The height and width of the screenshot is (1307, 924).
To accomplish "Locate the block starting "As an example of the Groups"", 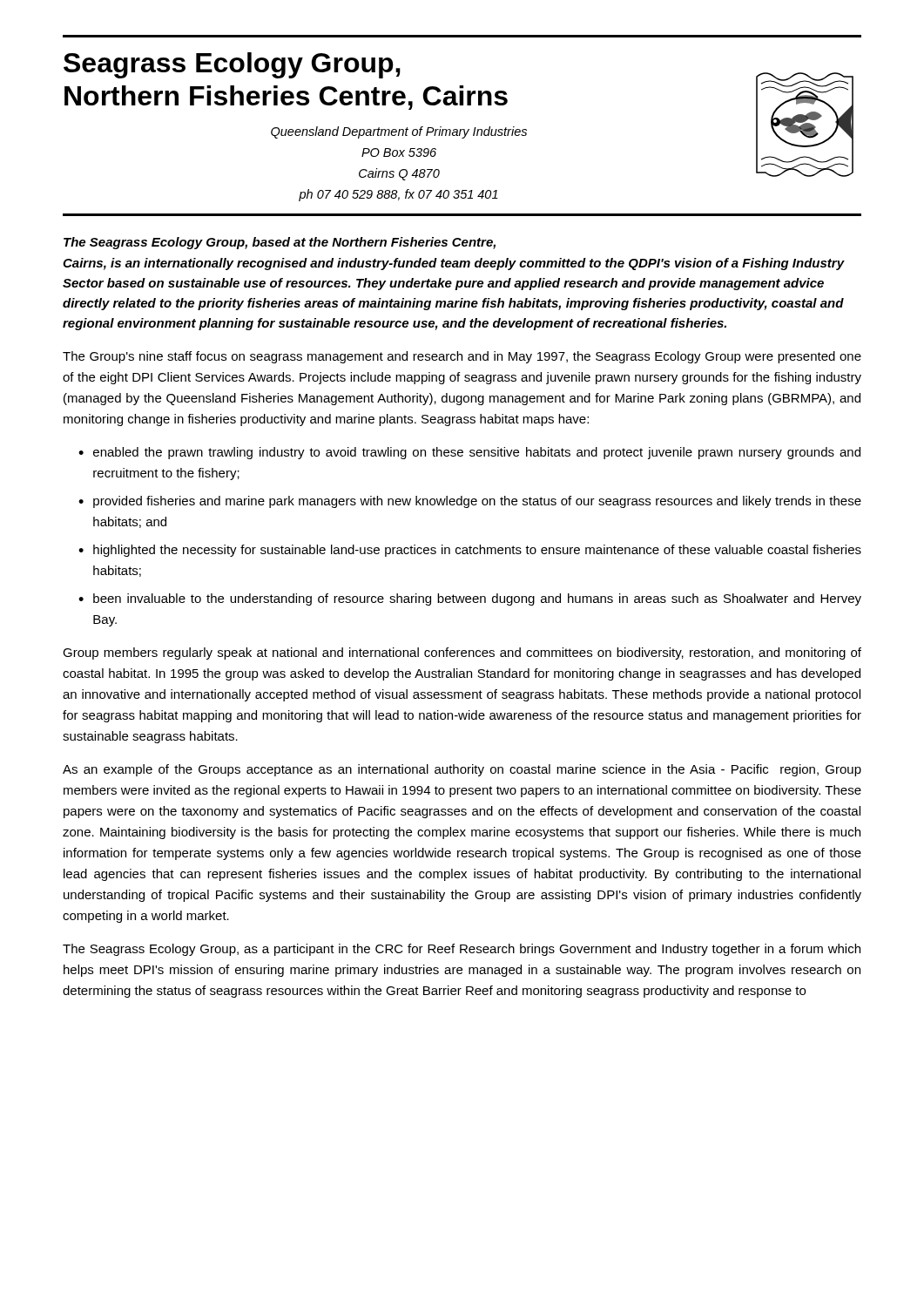I will pyautogui.click(x=462, y=842).
